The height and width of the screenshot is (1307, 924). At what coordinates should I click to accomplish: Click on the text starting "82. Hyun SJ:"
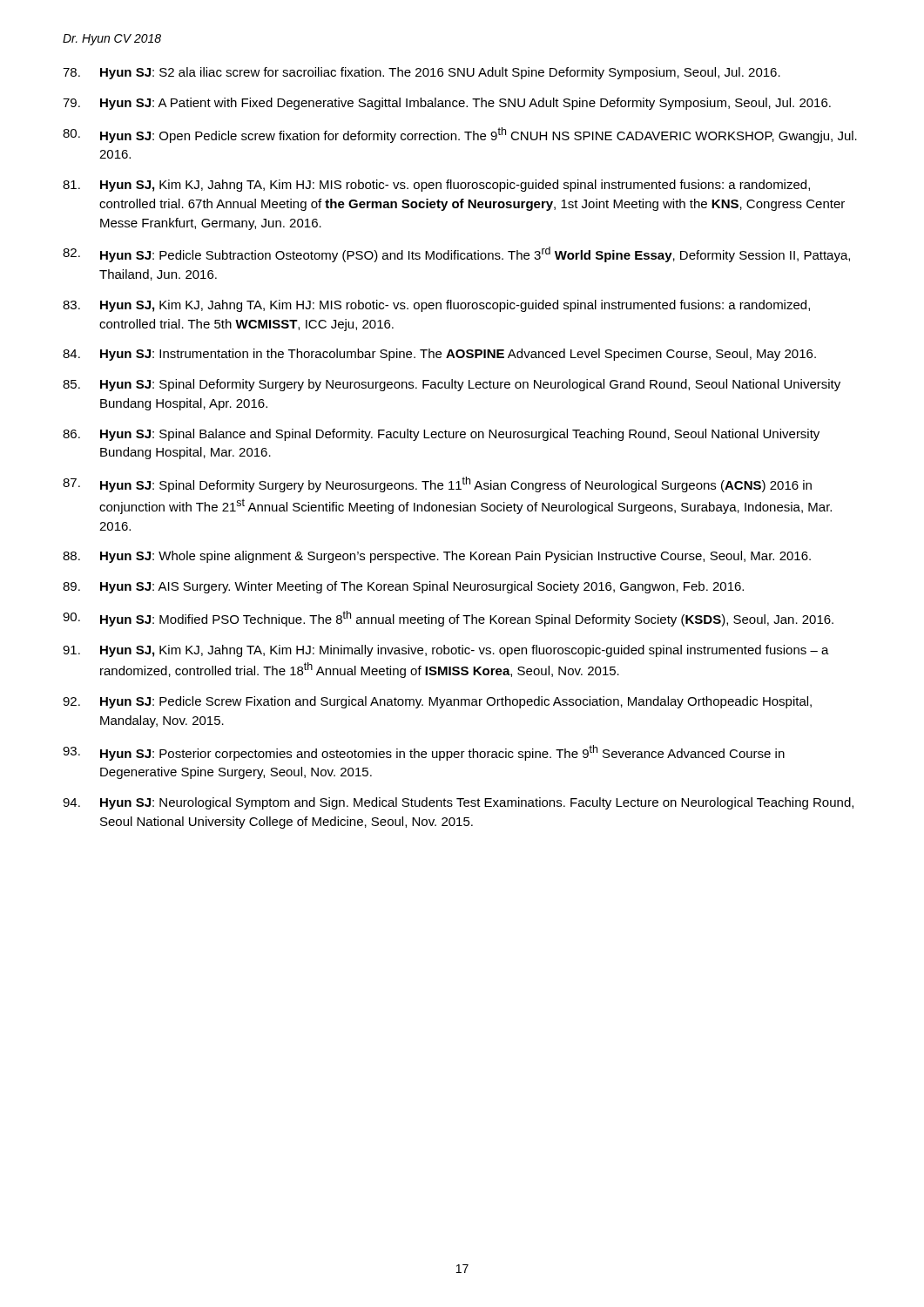tap(462, 264)
